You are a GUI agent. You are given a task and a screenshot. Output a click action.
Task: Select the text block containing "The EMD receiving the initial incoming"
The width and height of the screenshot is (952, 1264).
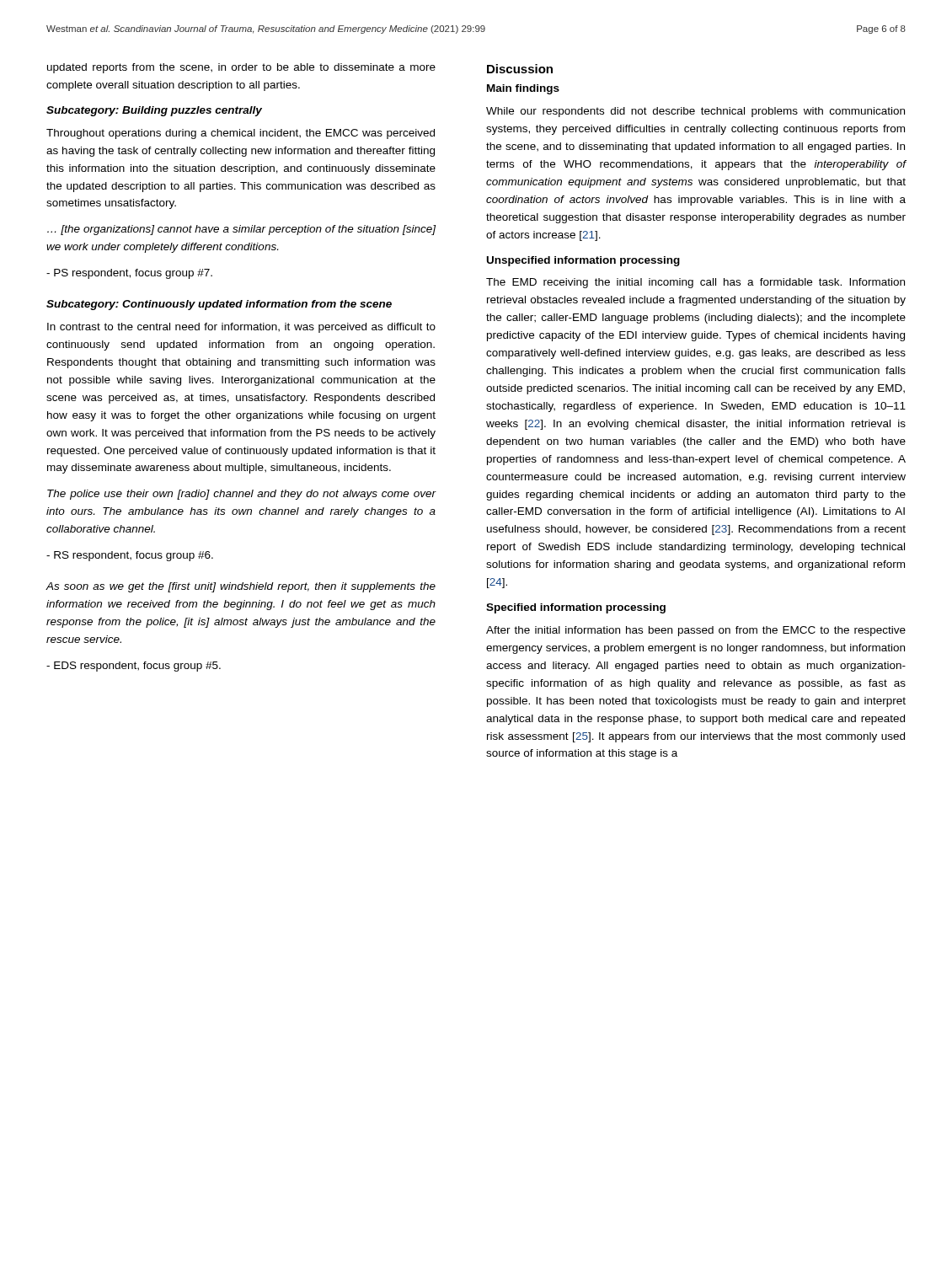(x=696, y=433)
